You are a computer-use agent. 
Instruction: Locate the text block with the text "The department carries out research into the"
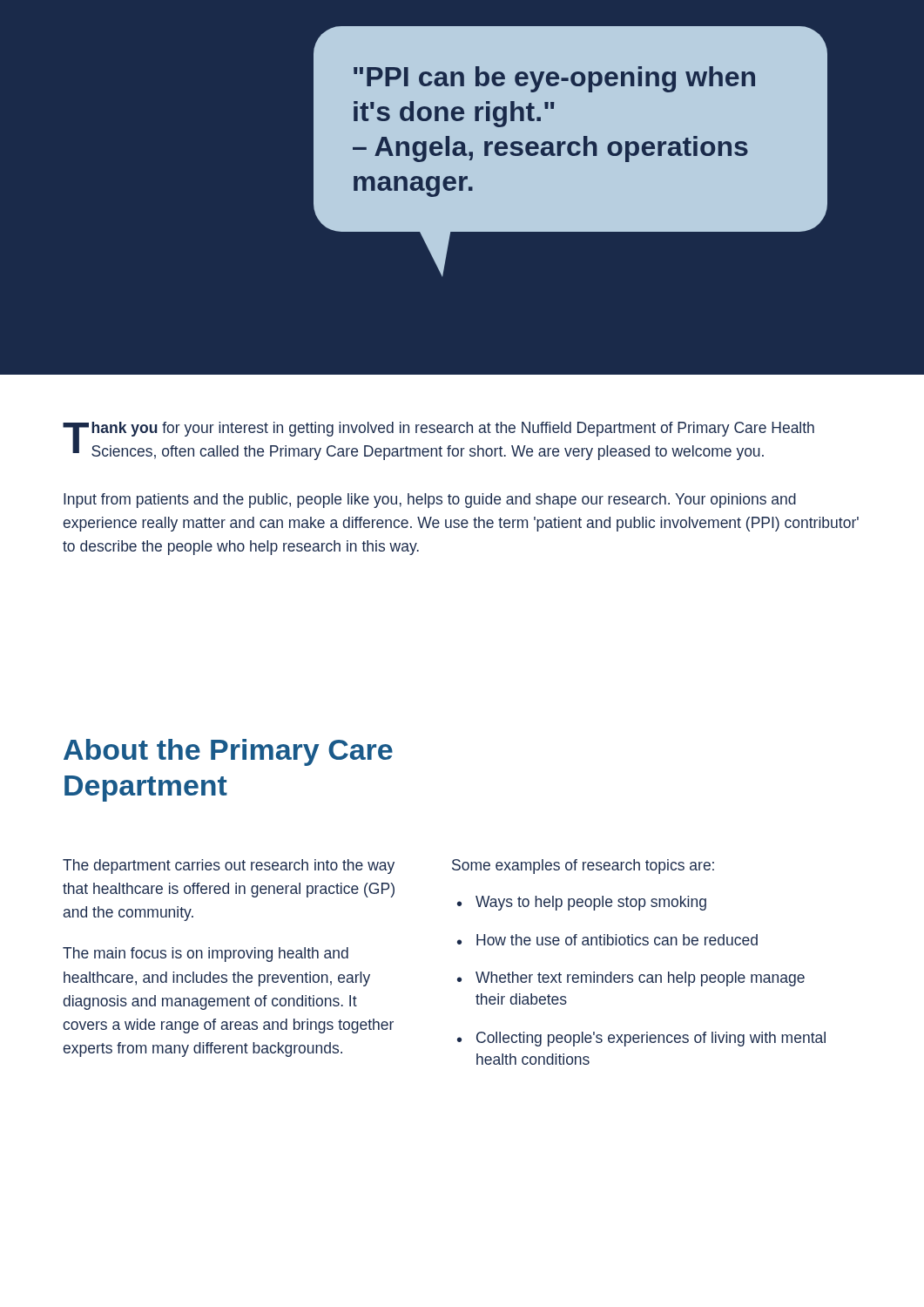pos(233,957)
